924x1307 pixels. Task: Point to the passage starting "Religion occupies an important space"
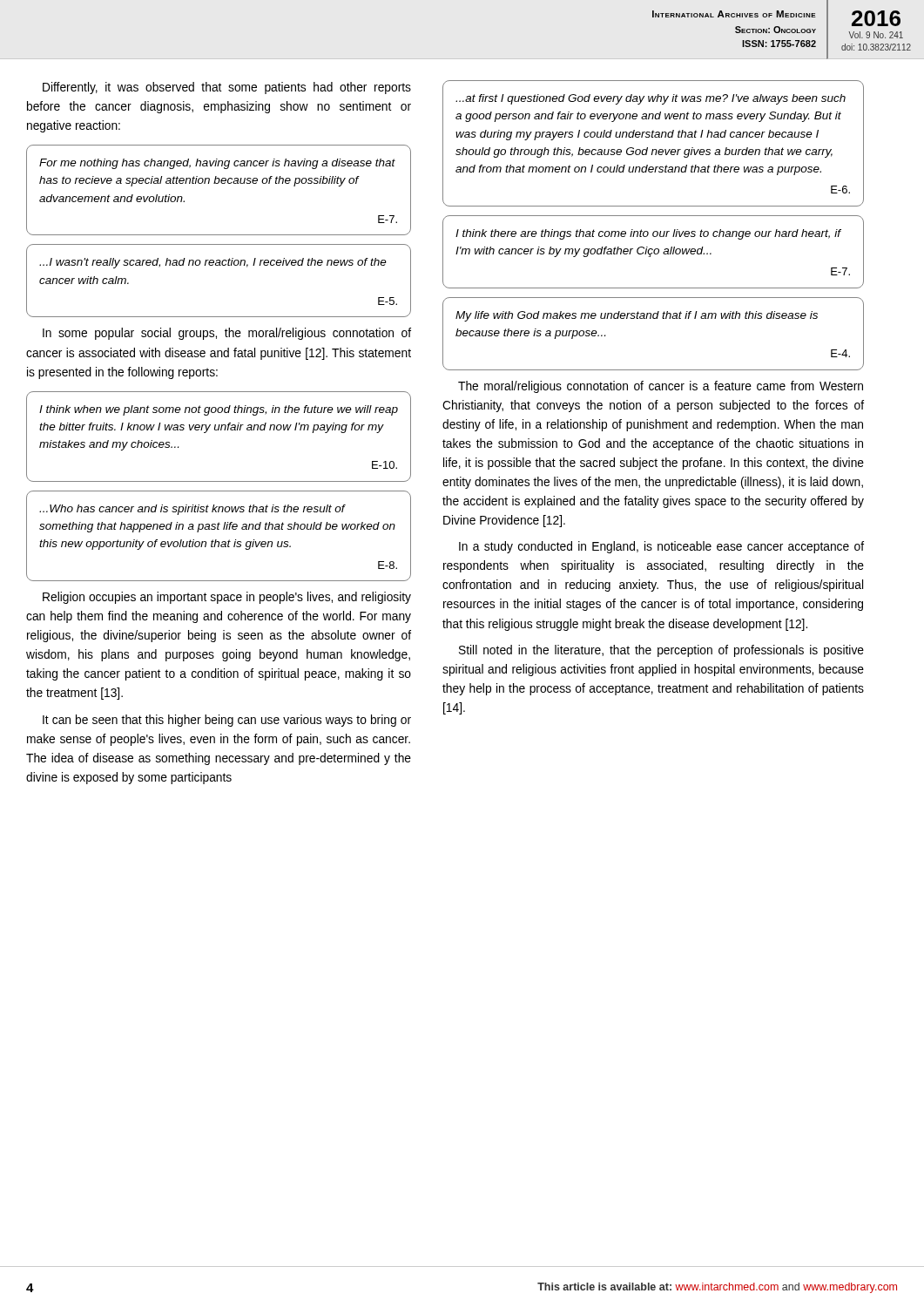(219, 688)
